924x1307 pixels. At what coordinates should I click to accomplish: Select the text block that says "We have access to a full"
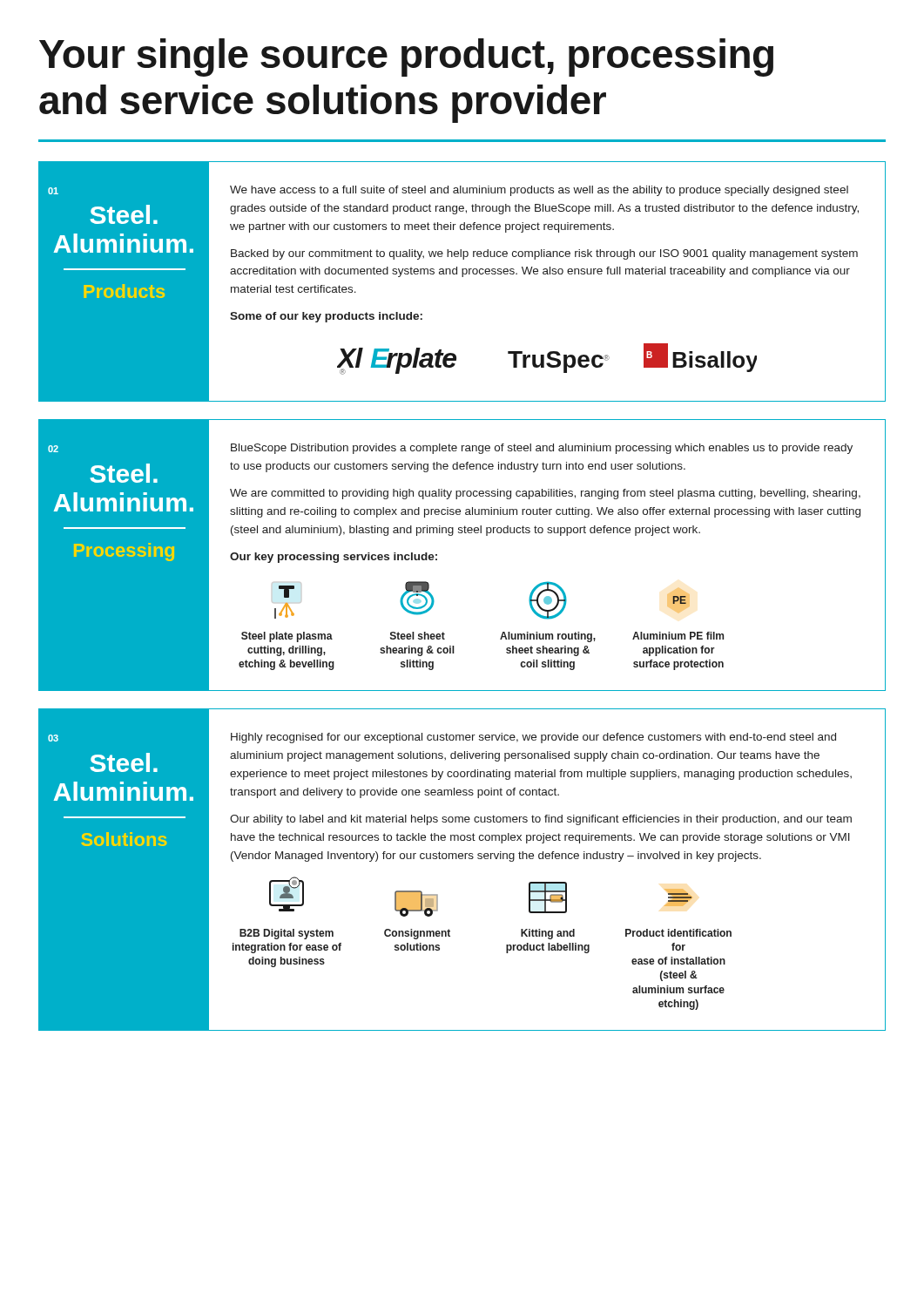point(547,254)
